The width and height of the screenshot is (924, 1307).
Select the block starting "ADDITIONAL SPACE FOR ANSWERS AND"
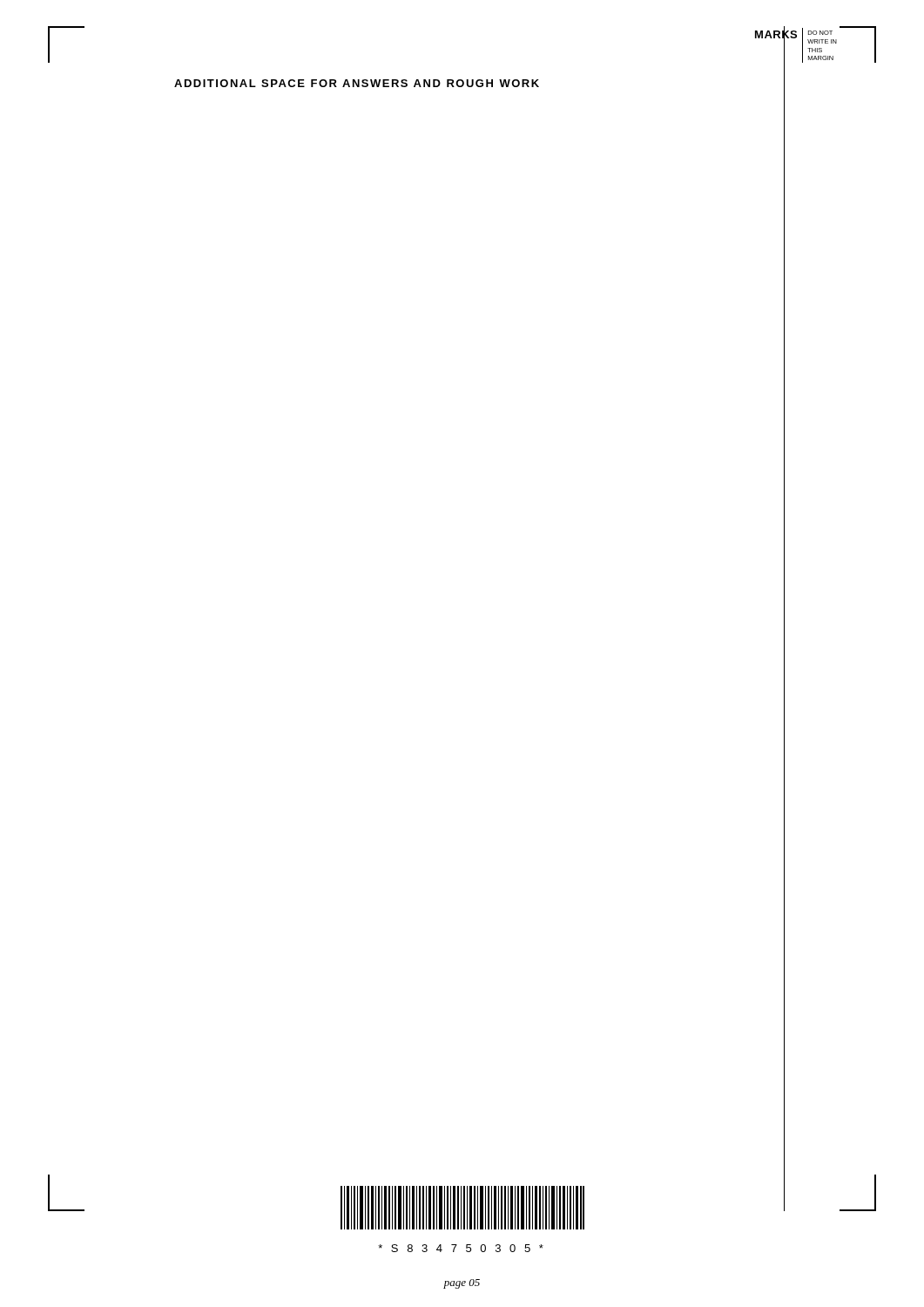point(357,83)
